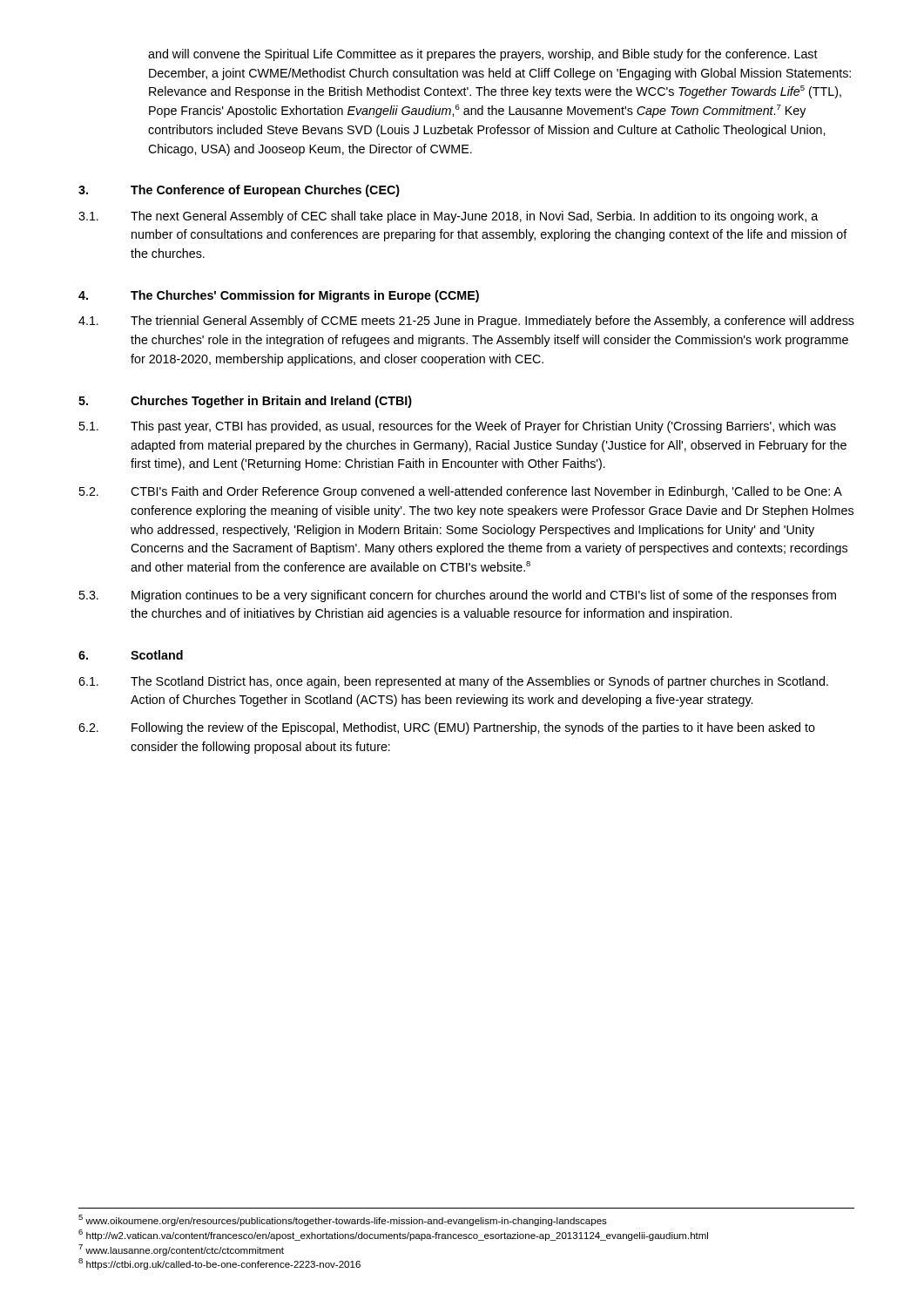The height and width of the screenshot is (1307, 924).
Task: Where is the passage that starts "5.1. This past year, CTBI has provided,"?
Action: 466,446
